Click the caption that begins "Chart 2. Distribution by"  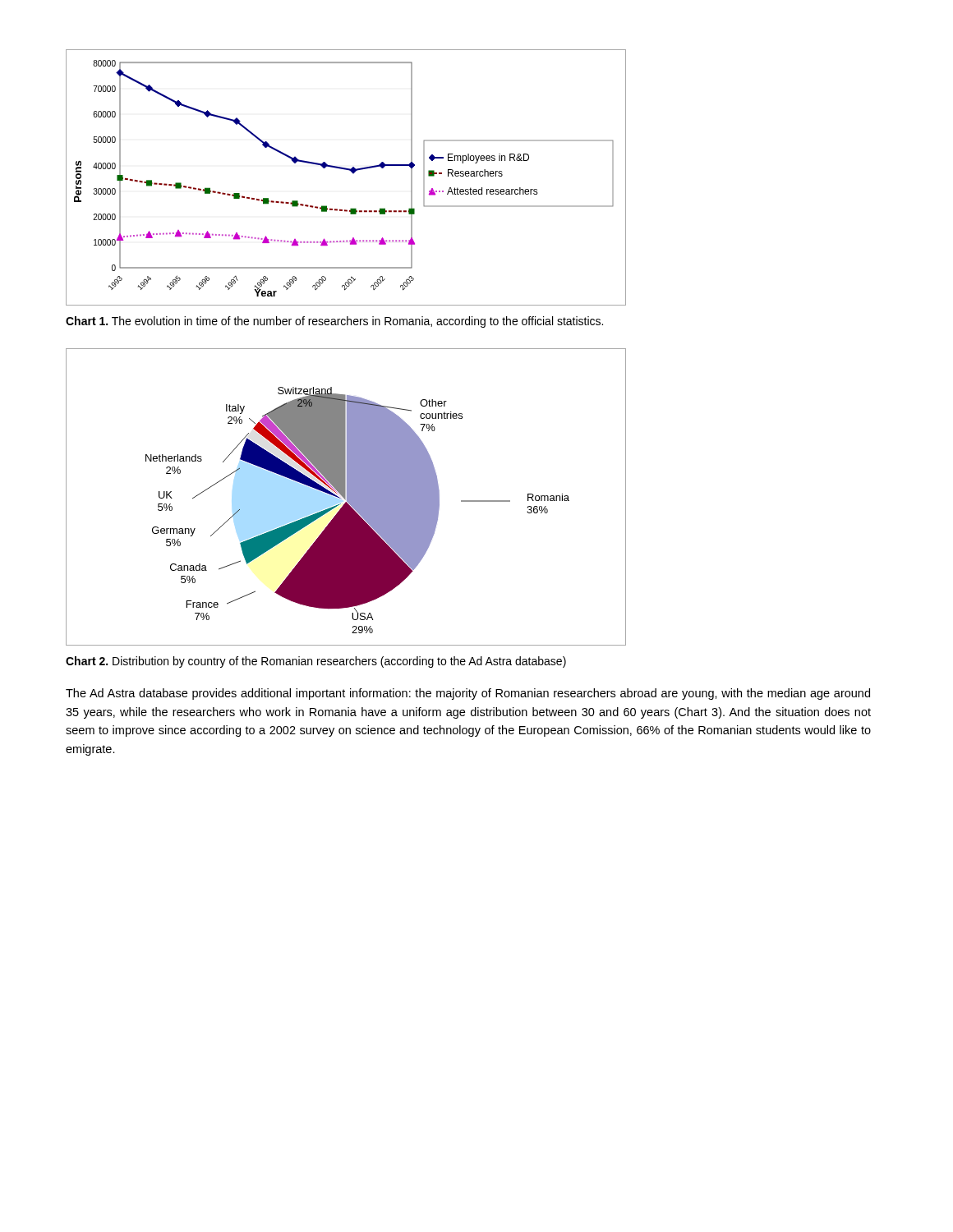tap(316, 661)
